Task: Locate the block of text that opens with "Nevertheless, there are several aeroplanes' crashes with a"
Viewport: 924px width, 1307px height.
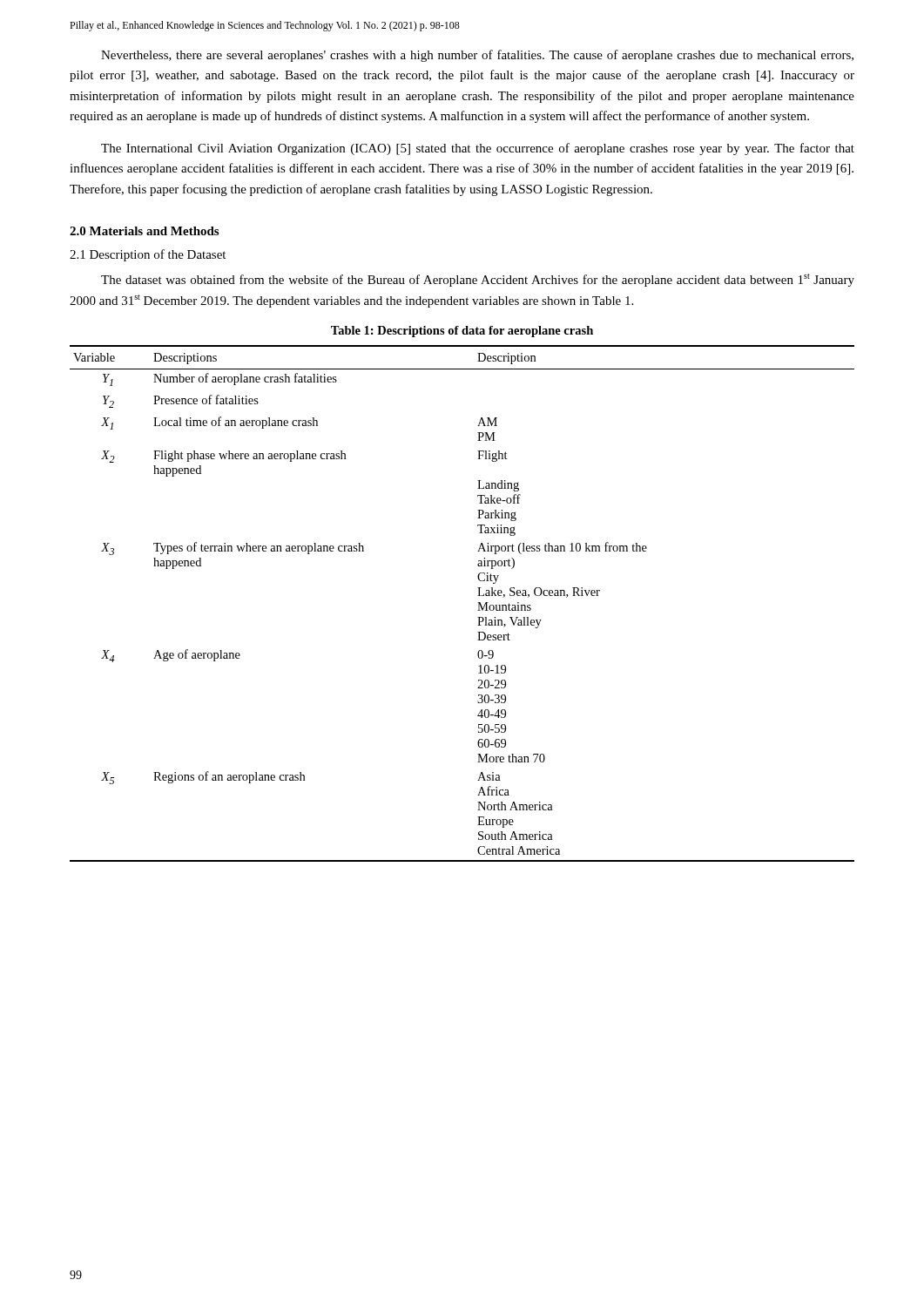Action: pos(462,86)
